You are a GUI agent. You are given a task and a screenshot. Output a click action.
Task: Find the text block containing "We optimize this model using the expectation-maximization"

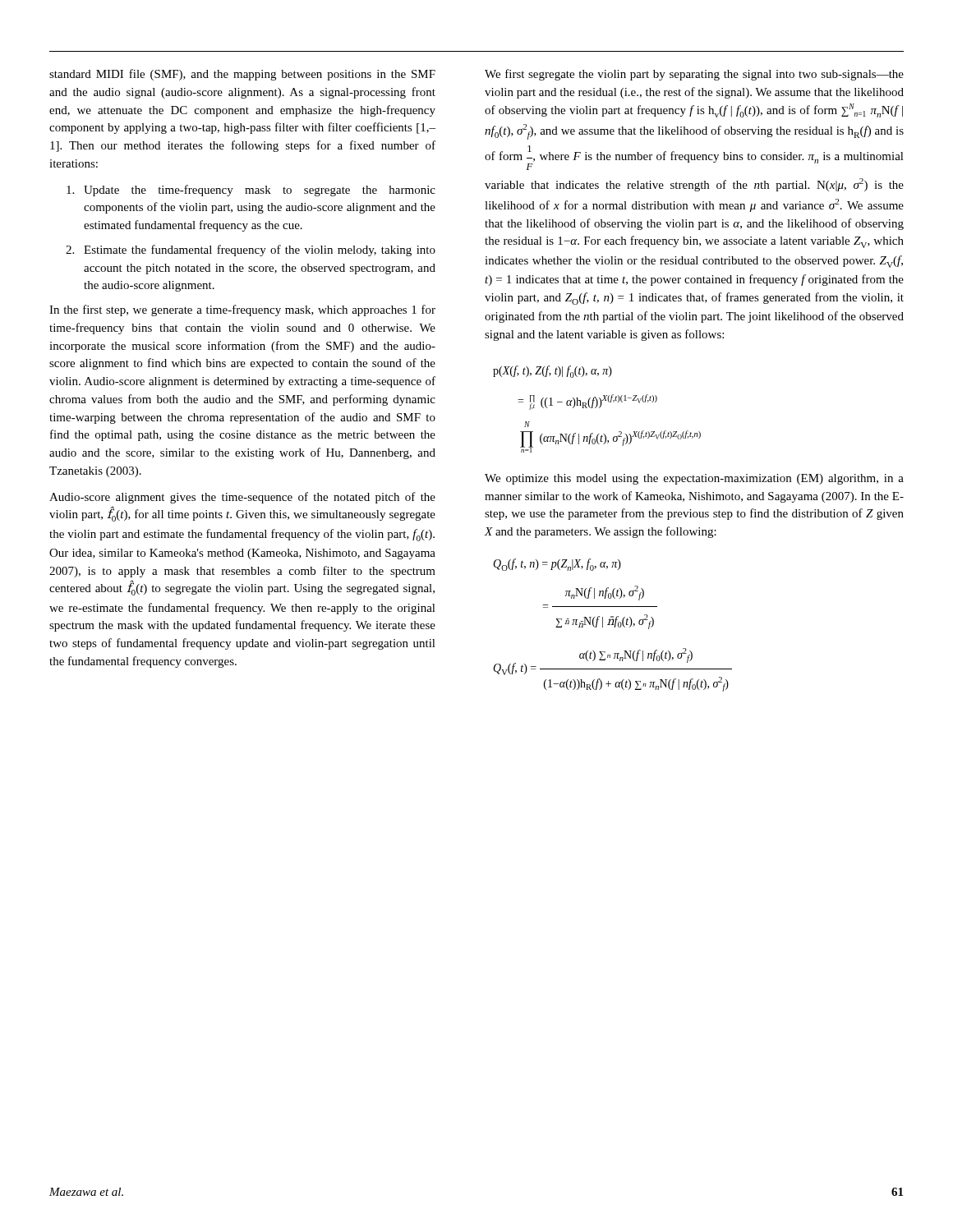click(x=694, y=505)
